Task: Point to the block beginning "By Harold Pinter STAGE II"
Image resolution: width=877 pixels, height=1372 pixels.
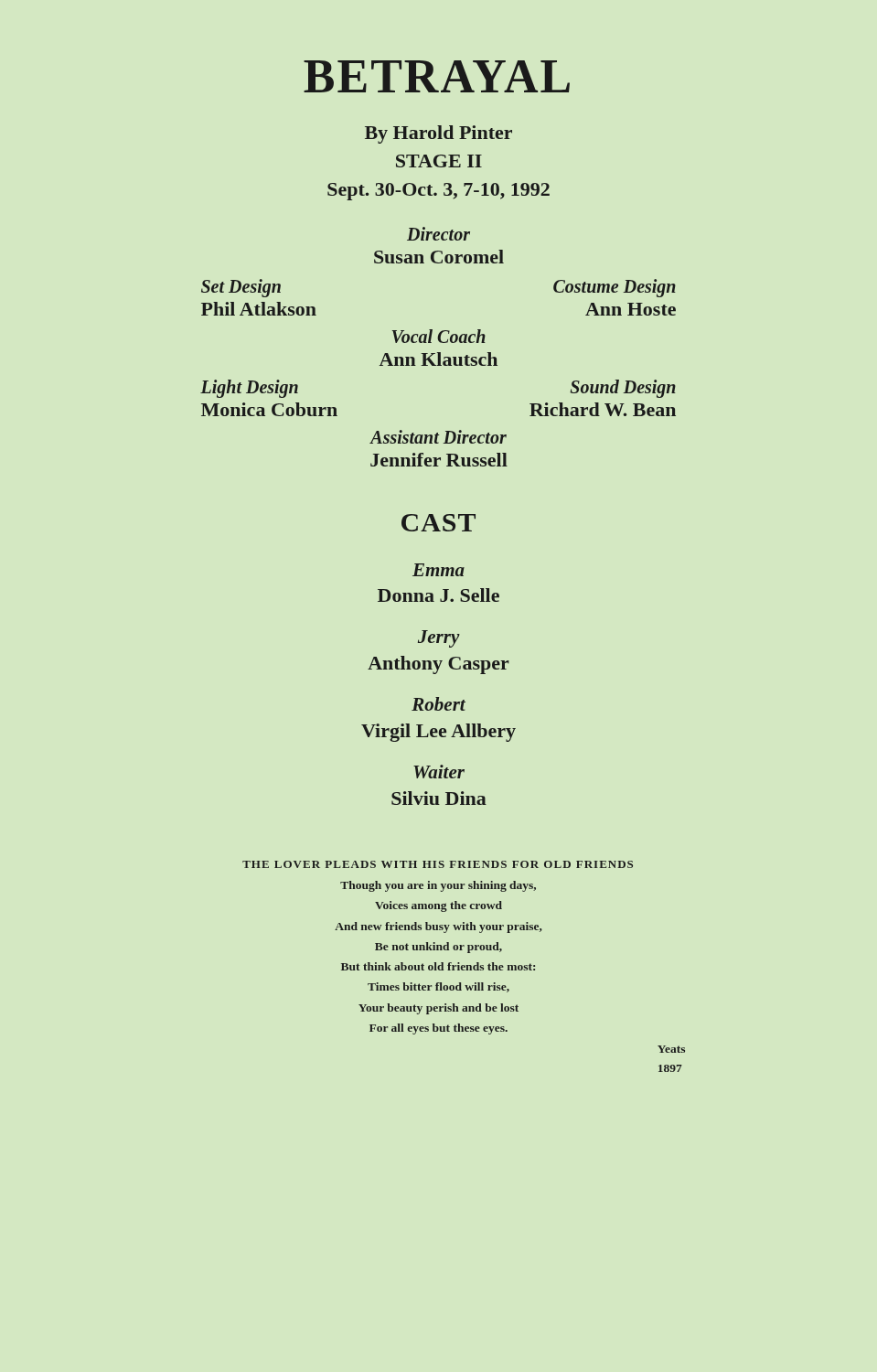Action: (438, 161)
